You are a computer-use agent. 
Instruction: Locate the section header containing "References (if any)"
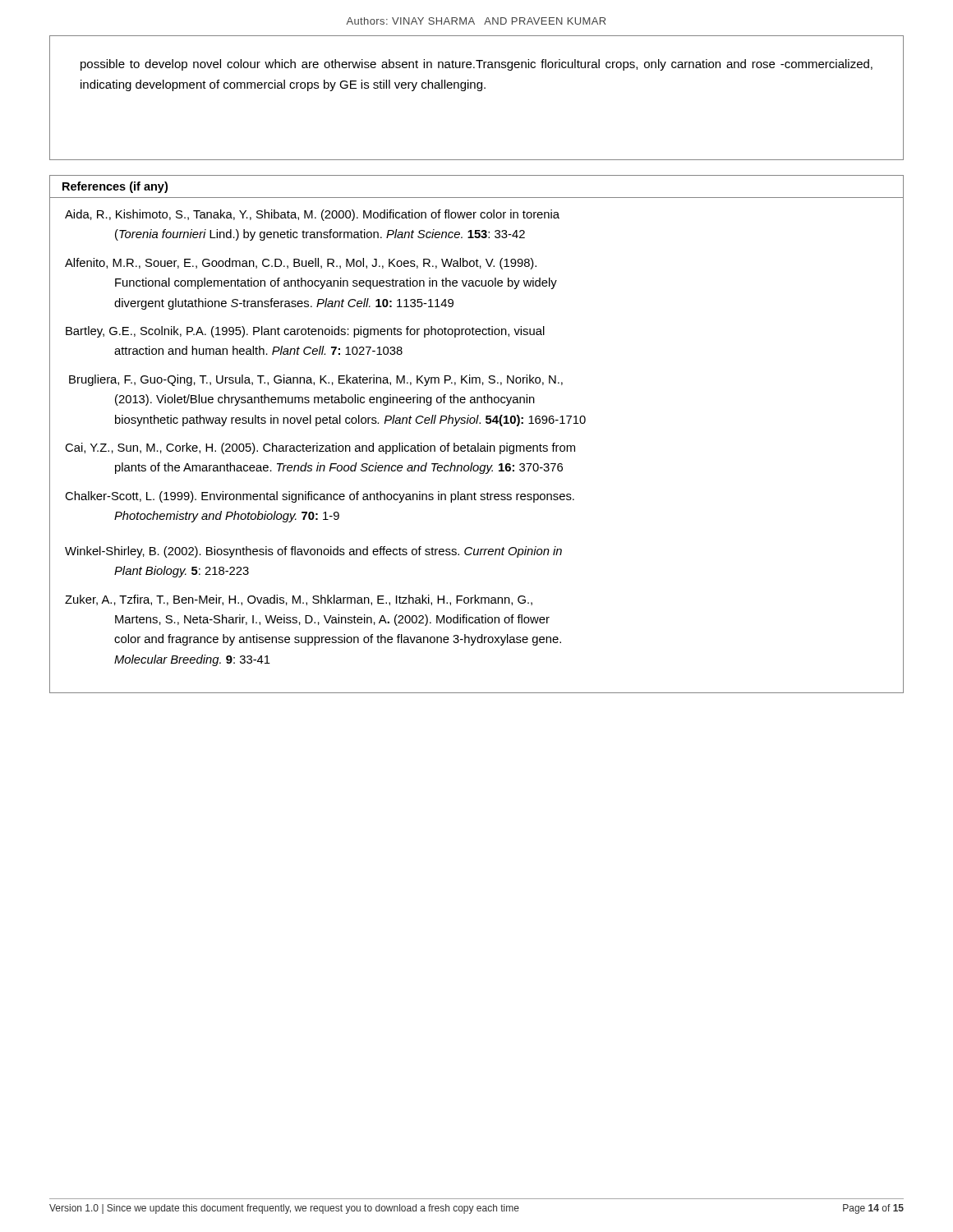pos(115,186)
